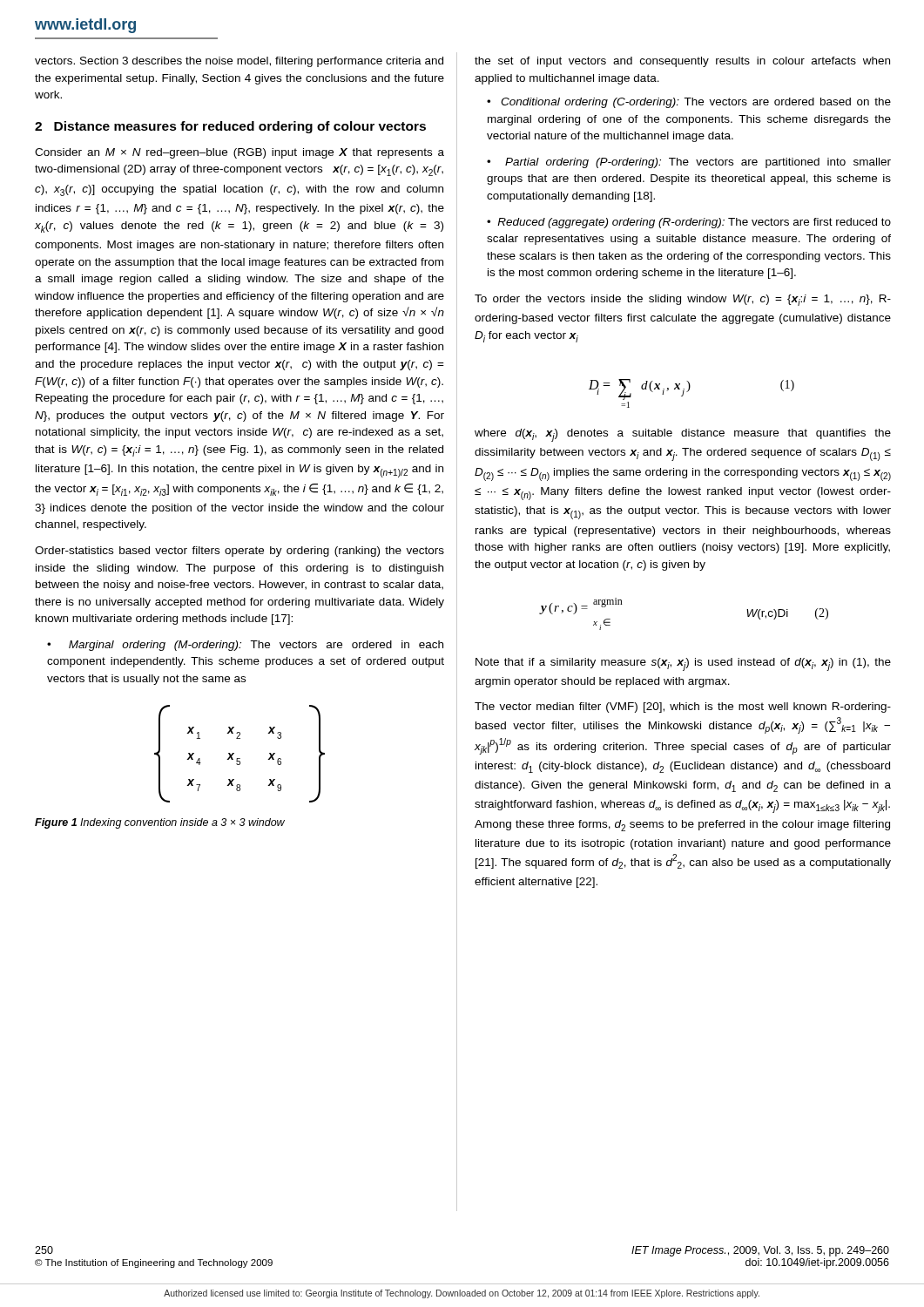Point to the text block starting "D i = j =1 n ∑"

[683, 385]
